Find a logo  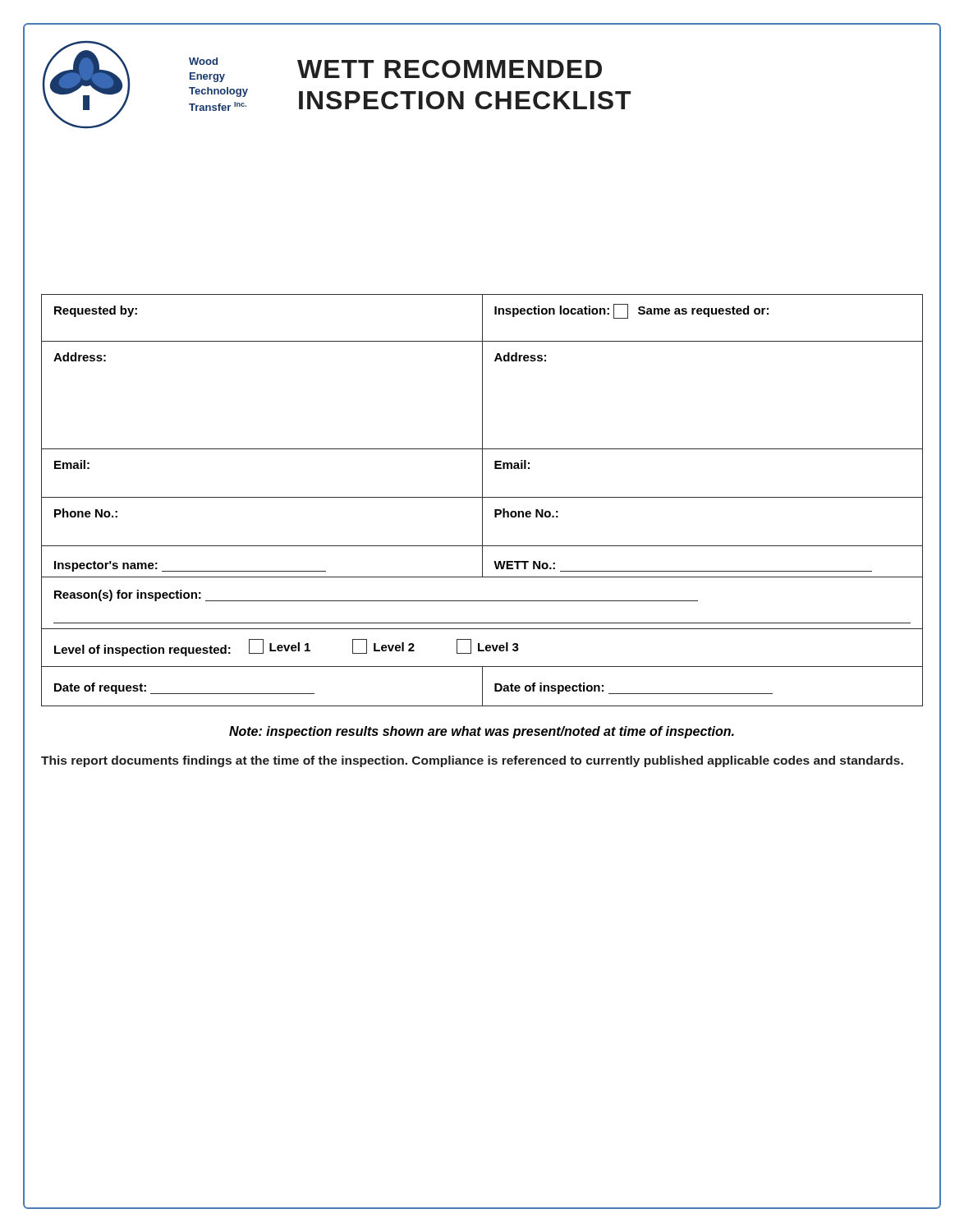(x=482, y=80)
